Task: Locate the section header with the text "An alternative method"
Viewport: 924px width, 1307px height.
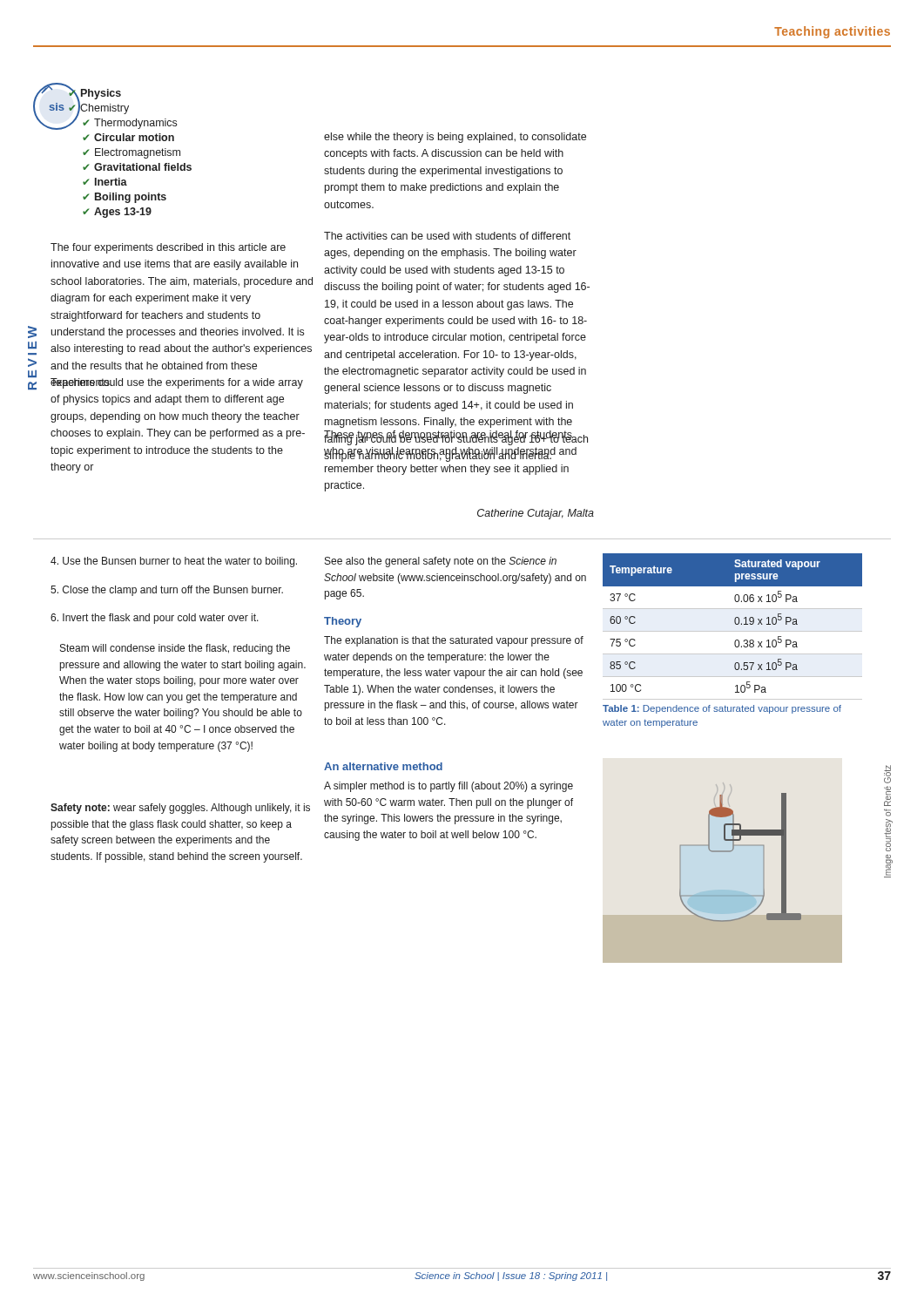Action: tap(383, 766)
